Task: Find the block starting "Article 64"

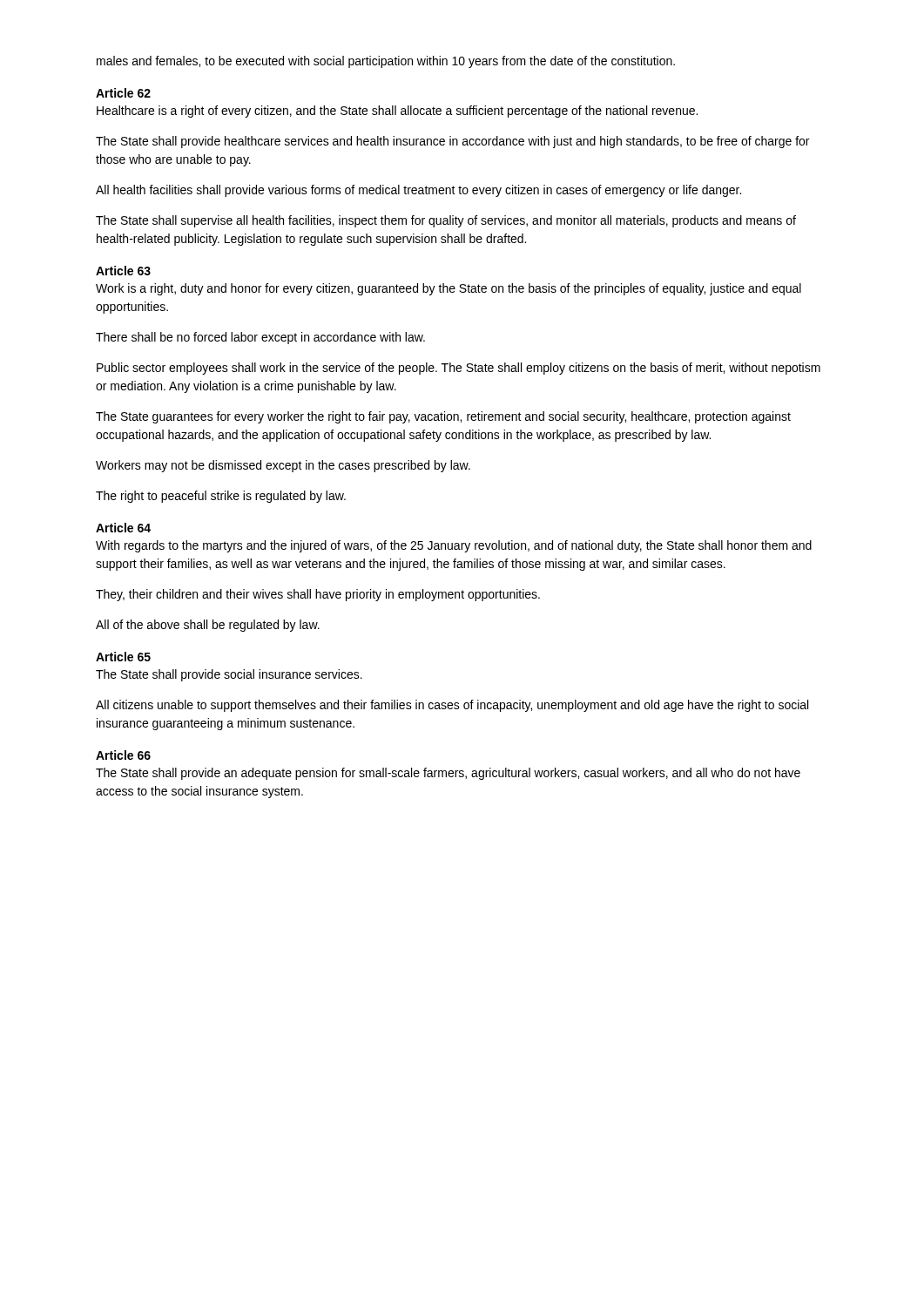Action: pos(123,528)
